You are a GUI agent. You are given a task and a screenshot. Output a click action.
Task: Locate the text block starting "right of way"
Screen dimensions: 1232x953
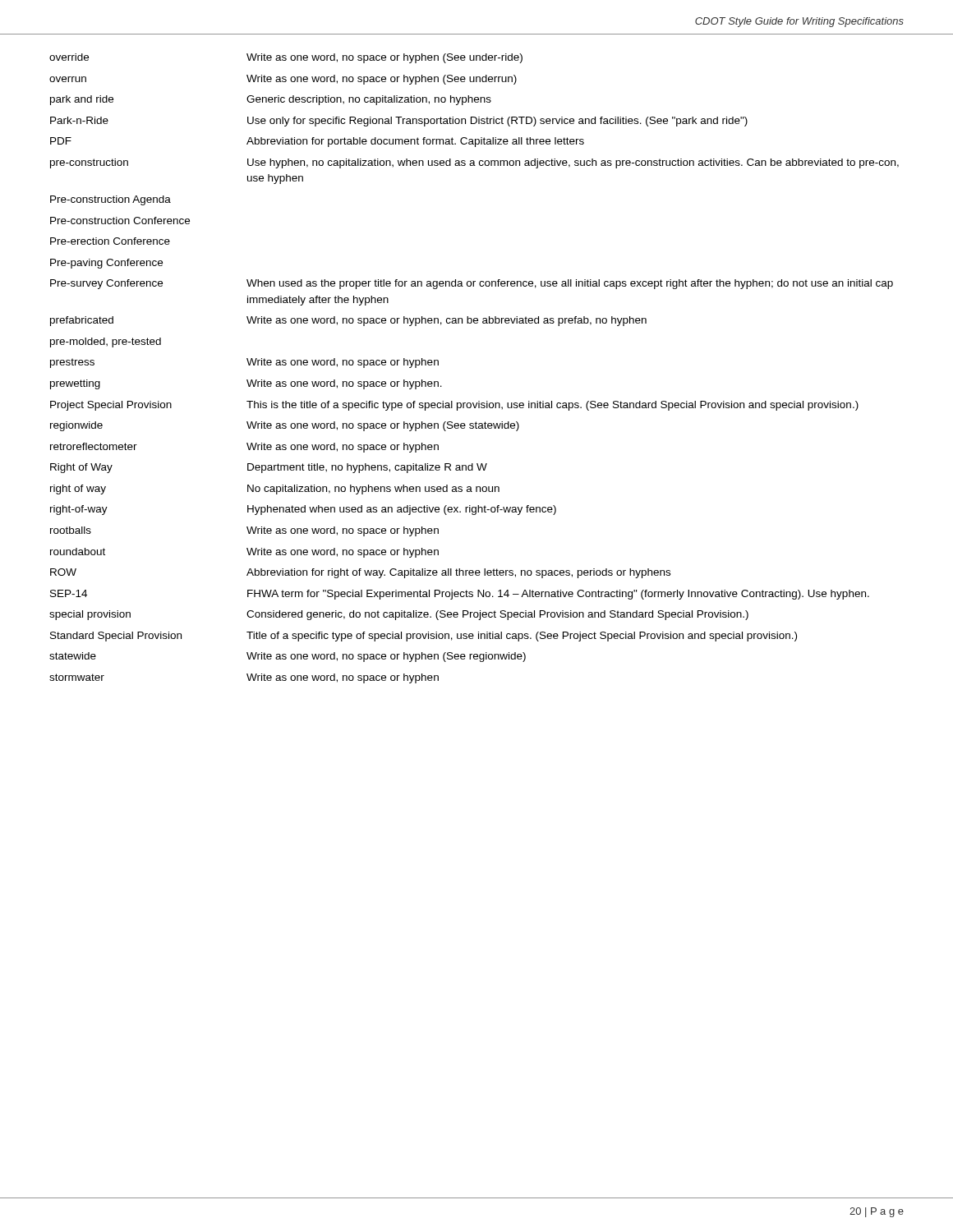pos(476,488)
